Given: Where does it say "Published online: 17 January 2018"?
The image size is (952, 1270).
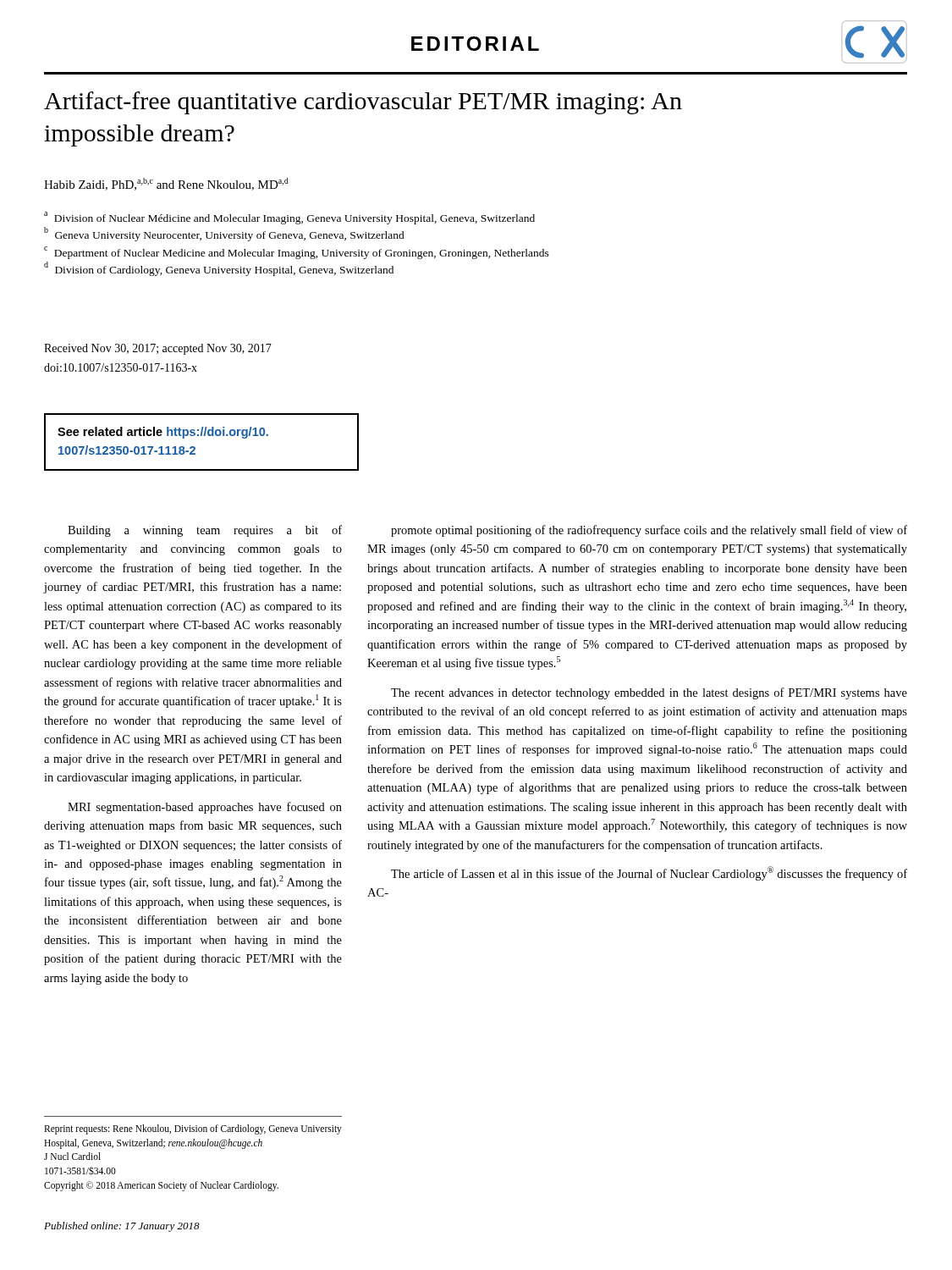Looking at the screenshot, I should click(x=122, y=1226).
